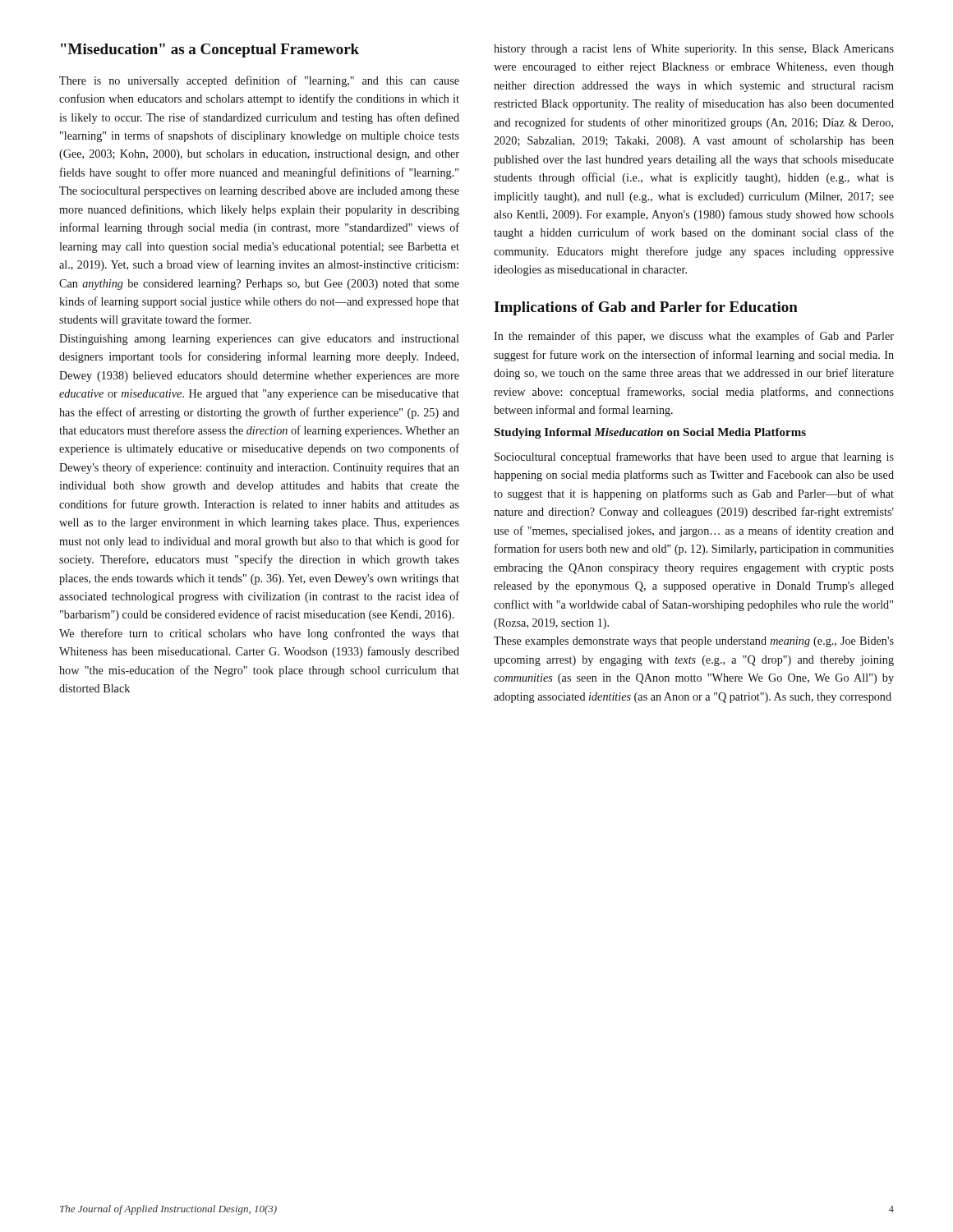Select the section header that says ""Miseducation" as a Conceptual Framework"
The height and width of the screenshot is (1232, 953).
209,49
